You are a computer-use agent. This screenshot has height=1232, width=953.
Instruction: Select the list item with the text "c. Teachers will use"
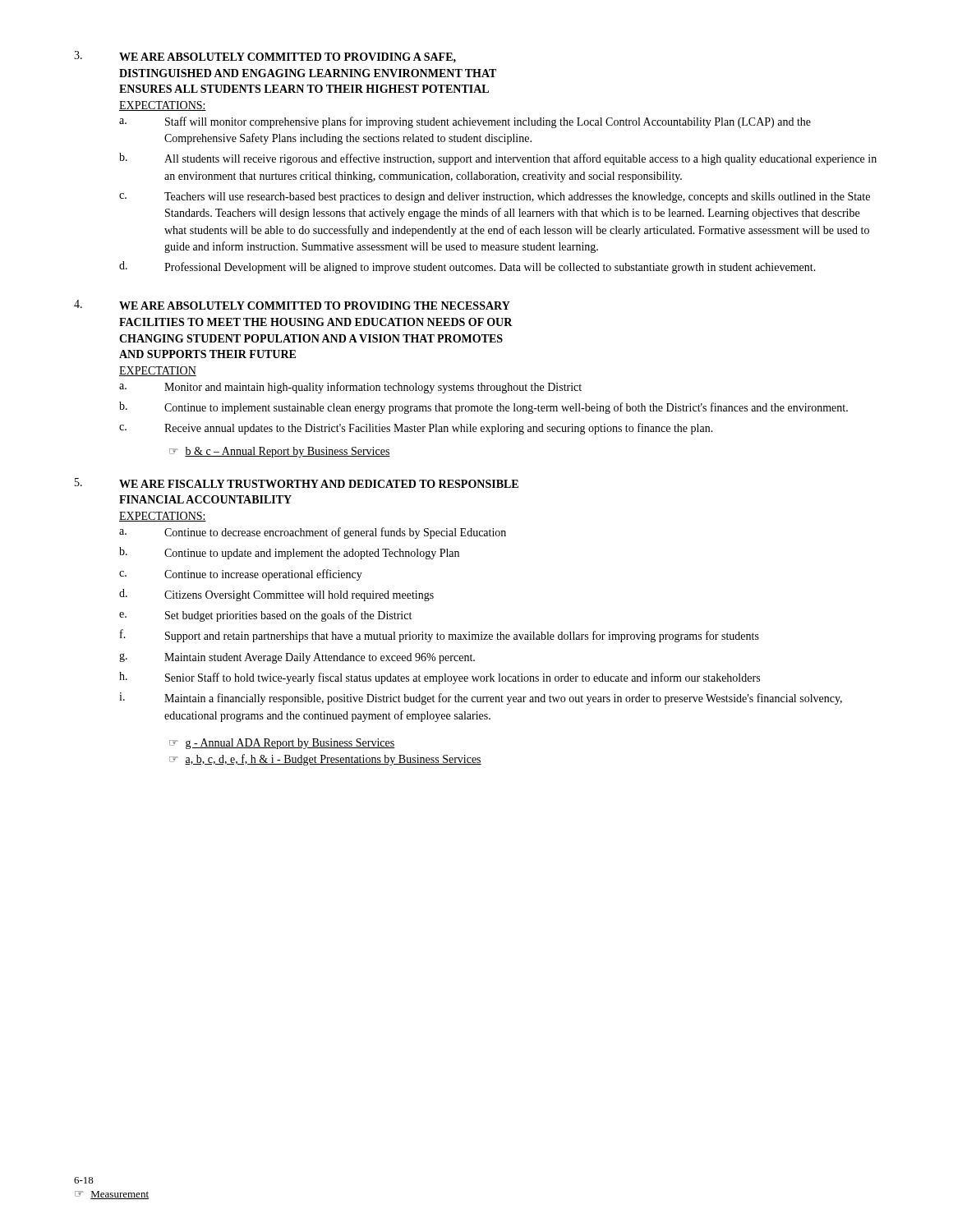point(499,222)
